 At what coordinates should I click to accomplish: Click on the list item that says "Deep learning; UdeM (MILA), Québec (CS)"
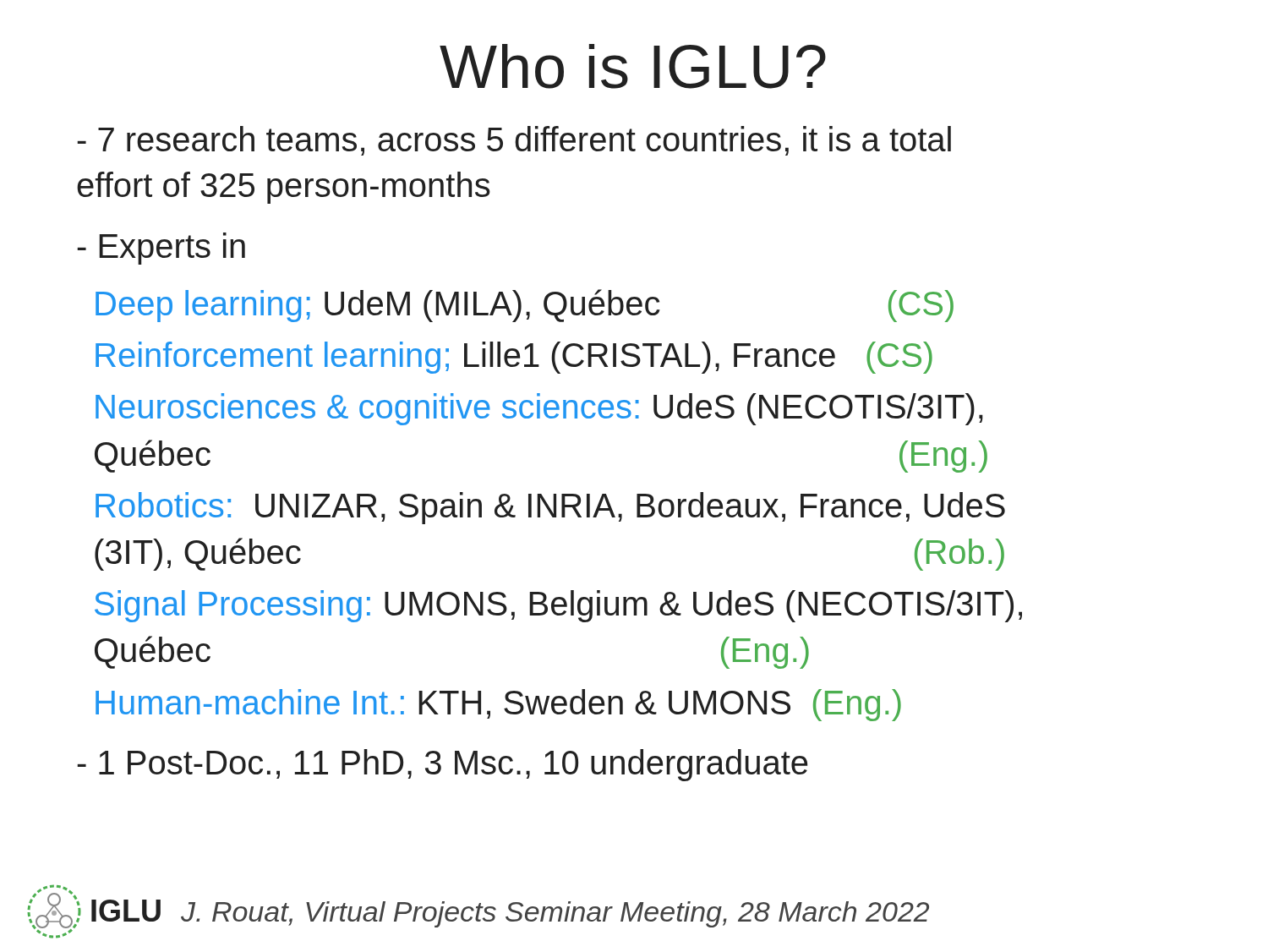click(x=524, y=304)
